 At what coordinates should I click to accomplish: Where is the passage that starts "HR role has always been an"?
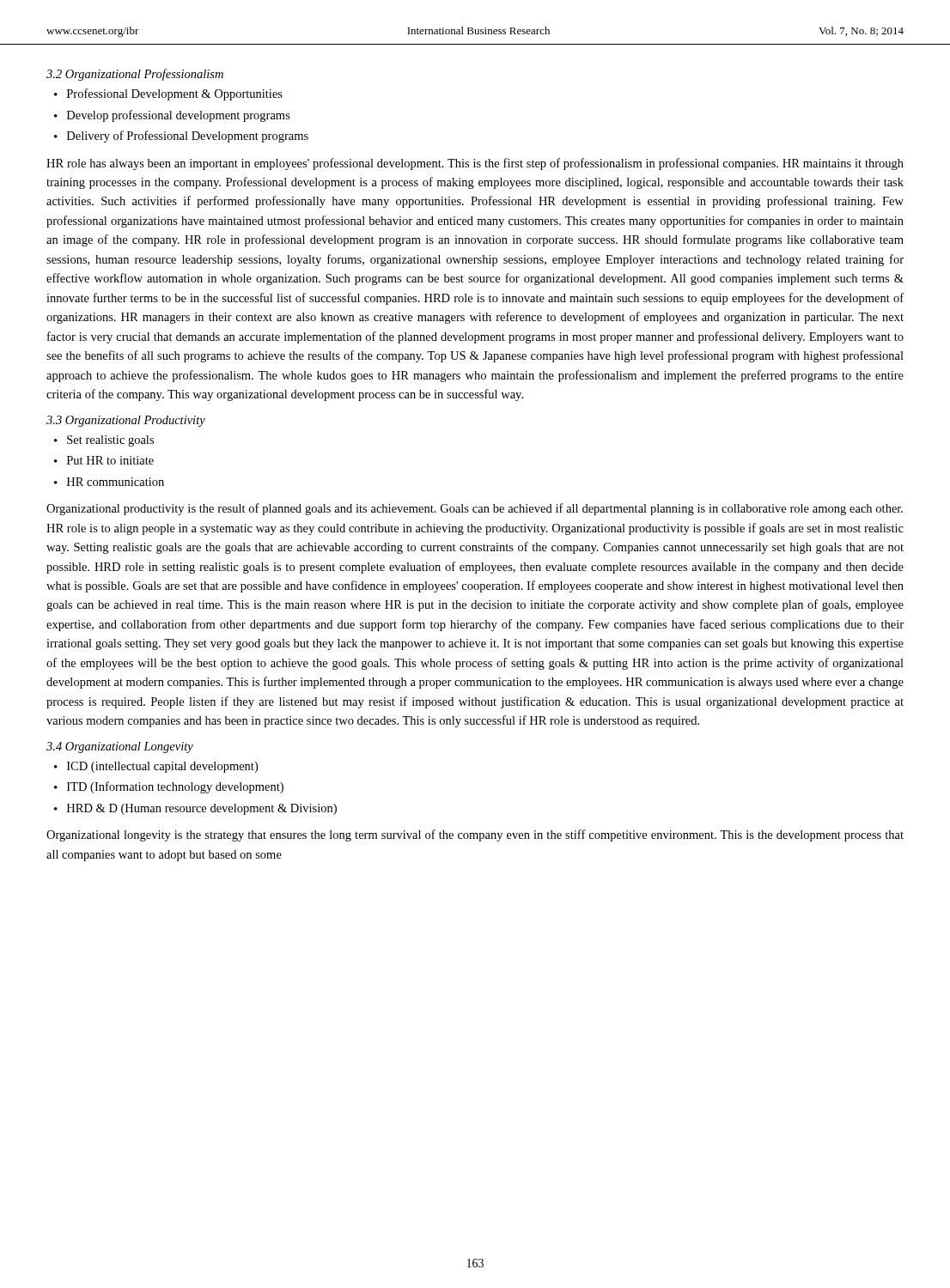pyautogui.click(x=475, y=278)
